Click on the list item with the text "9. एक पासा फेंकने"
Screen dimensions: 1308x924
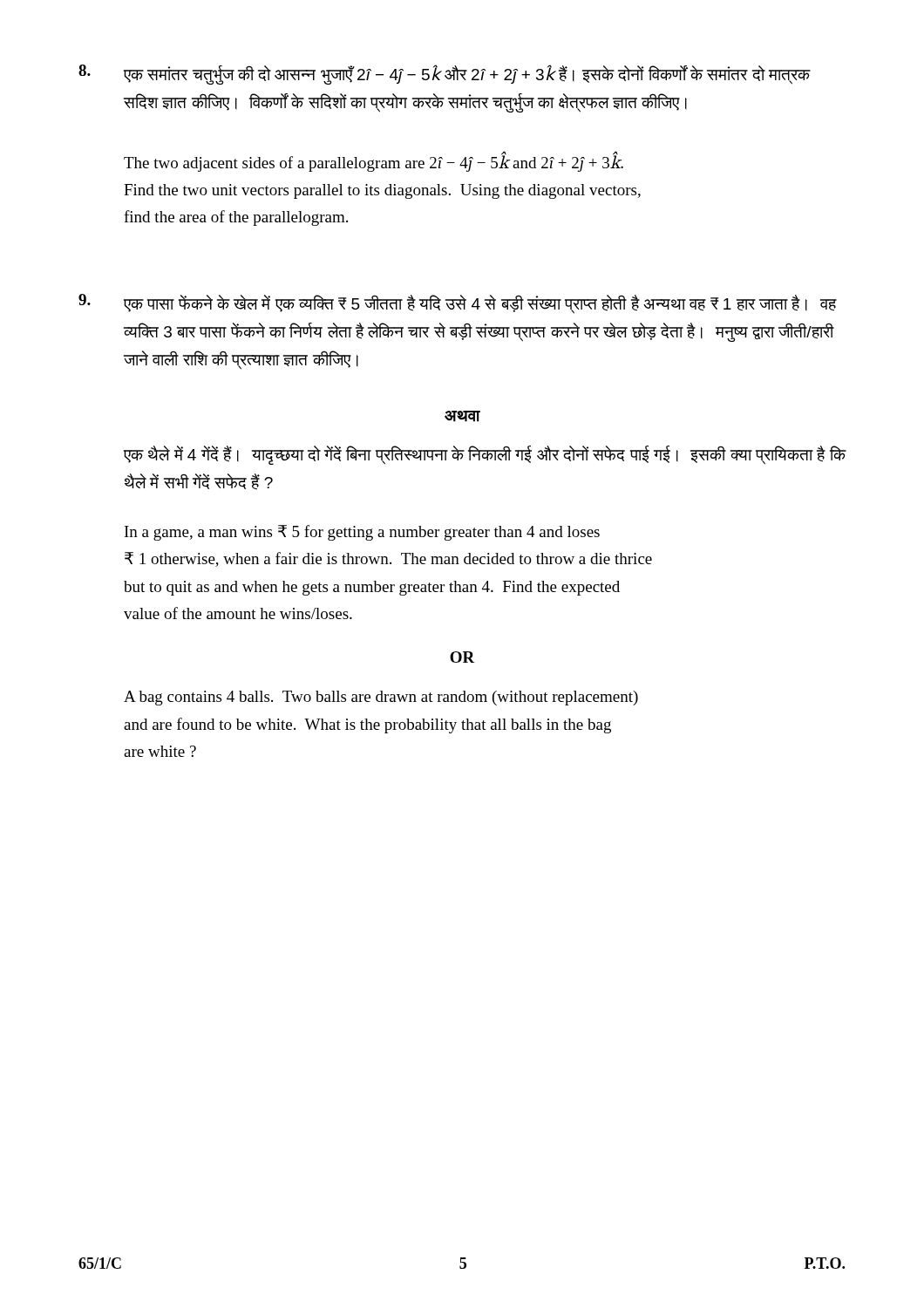click(x=462, y=332)
